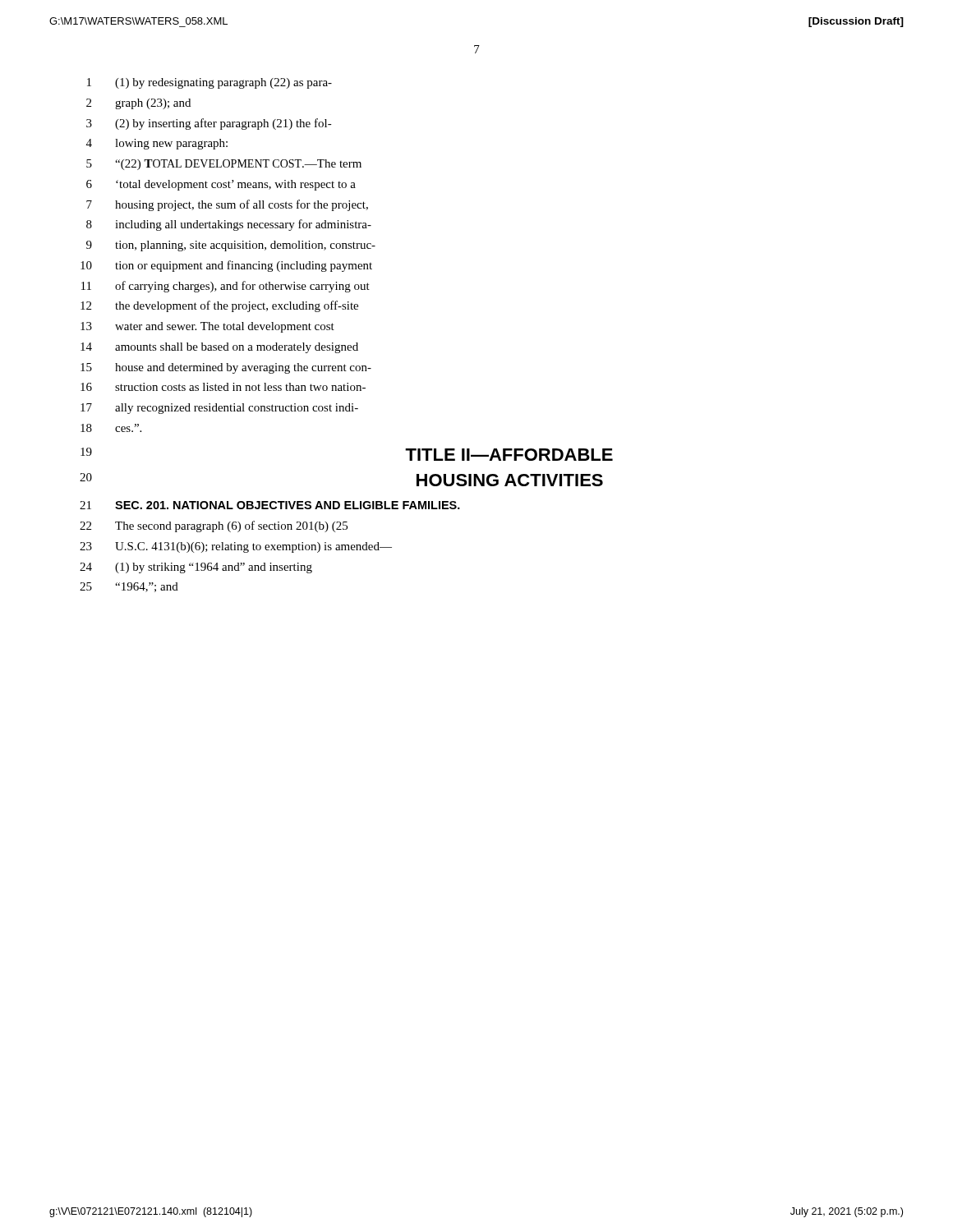This screenshot has height=1232, width=953.
Task: Where does it say "10 tion or equipment and financing (including payment"?
Action: (226, 266)
